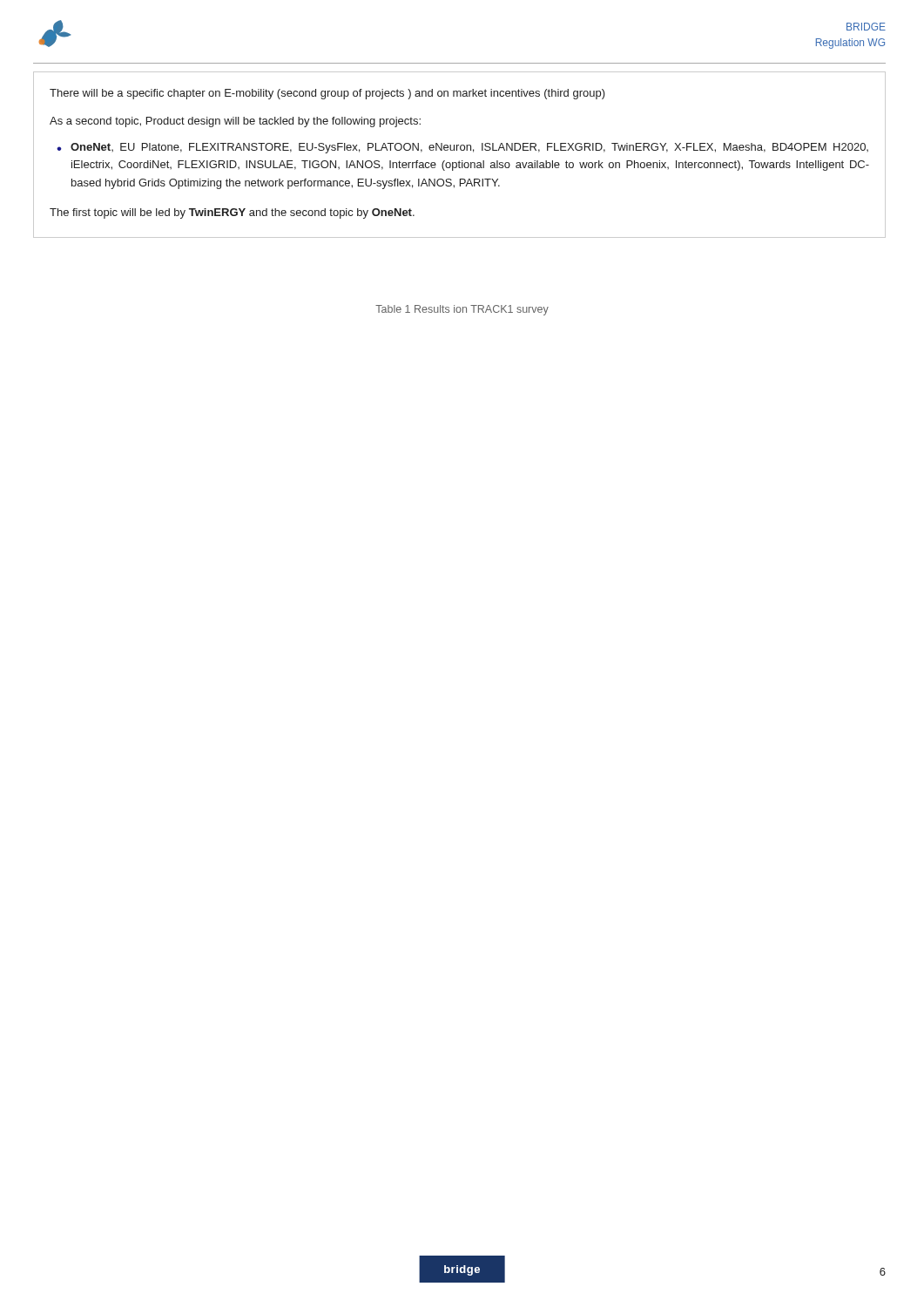Image resolution: width=924 pixels, height=1307 pixels.
Task: Select a caption
Action: 462,309
